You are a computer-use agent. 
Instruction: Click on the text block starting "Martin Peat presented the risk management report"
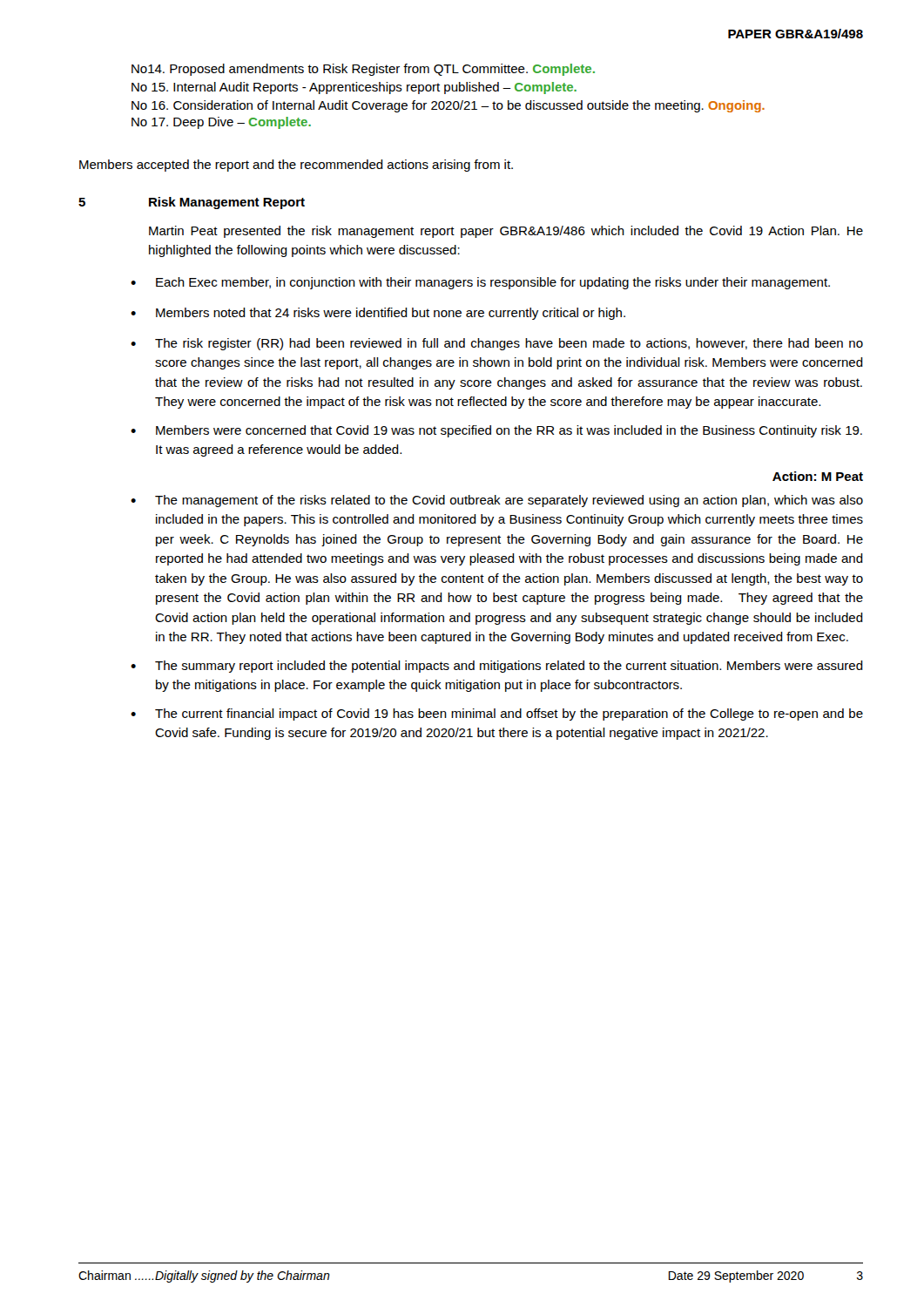[x=506, y=240]
